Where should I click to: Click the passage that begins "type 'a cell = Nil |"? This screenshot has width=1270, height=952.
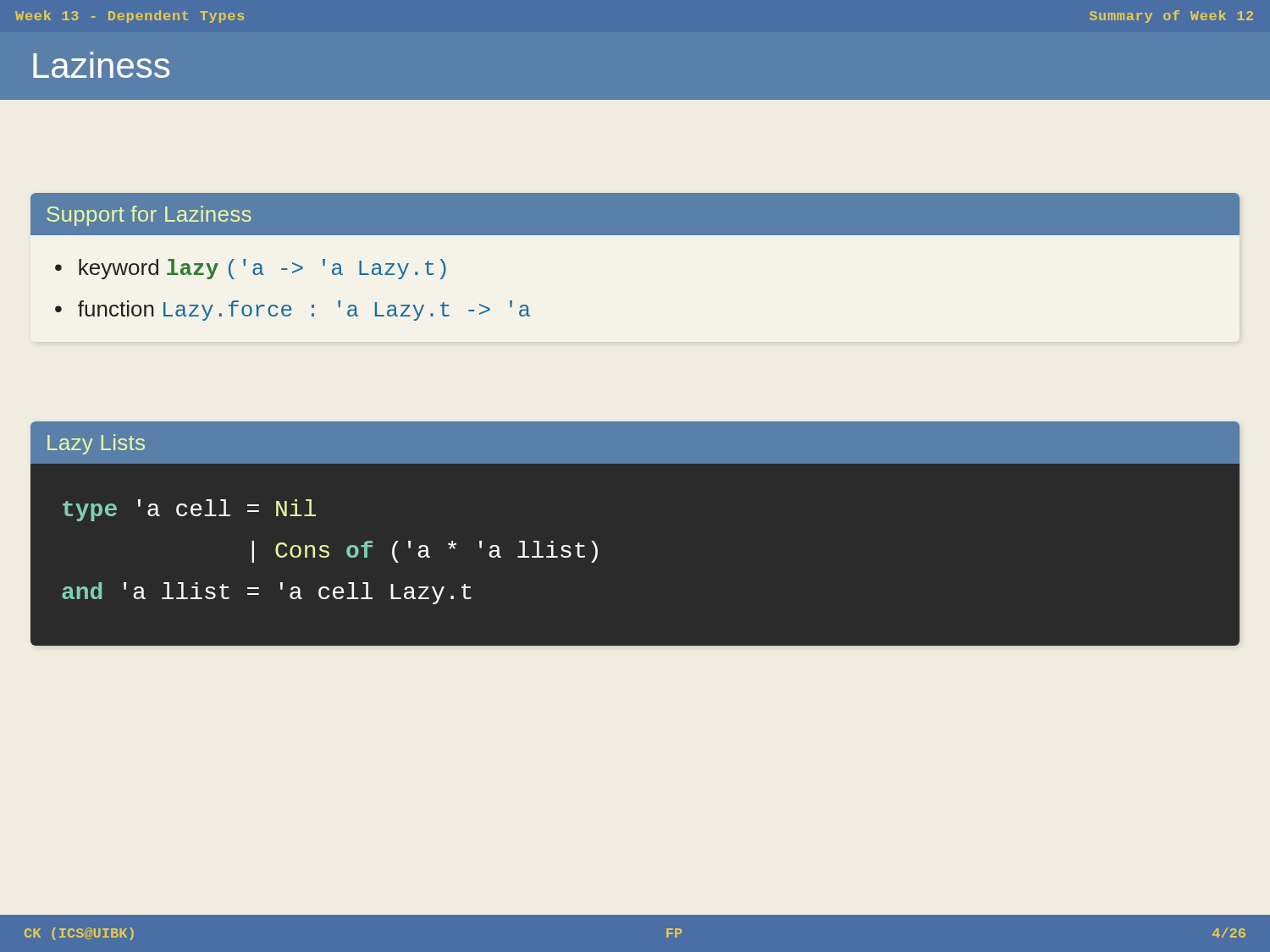[x=331, y=551]
